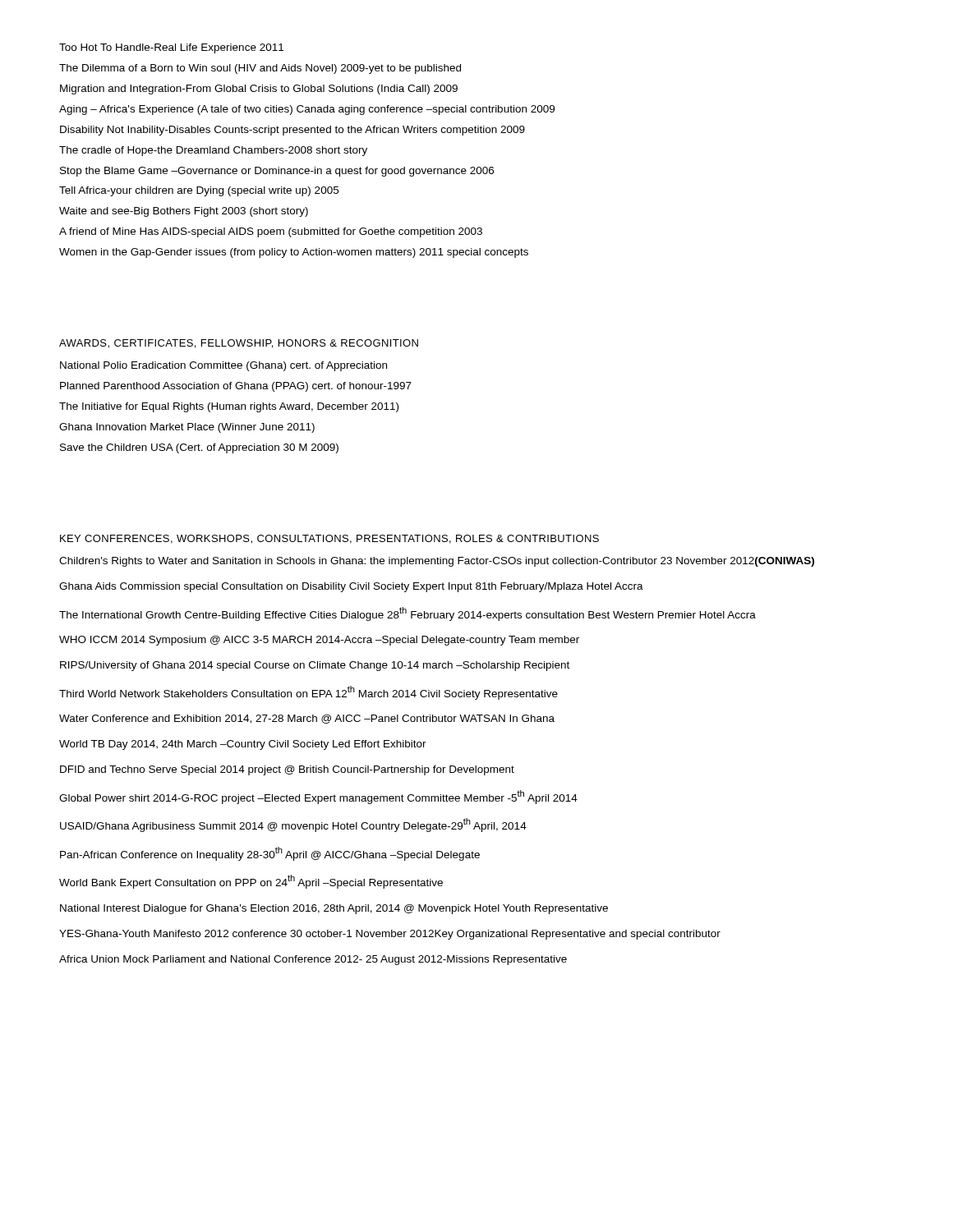The width and height of the screenshot is (953, 1232).
Task: Select the passage starting "Disability Not Inability-Disables Counts-script presented to"
Action: 292,129
